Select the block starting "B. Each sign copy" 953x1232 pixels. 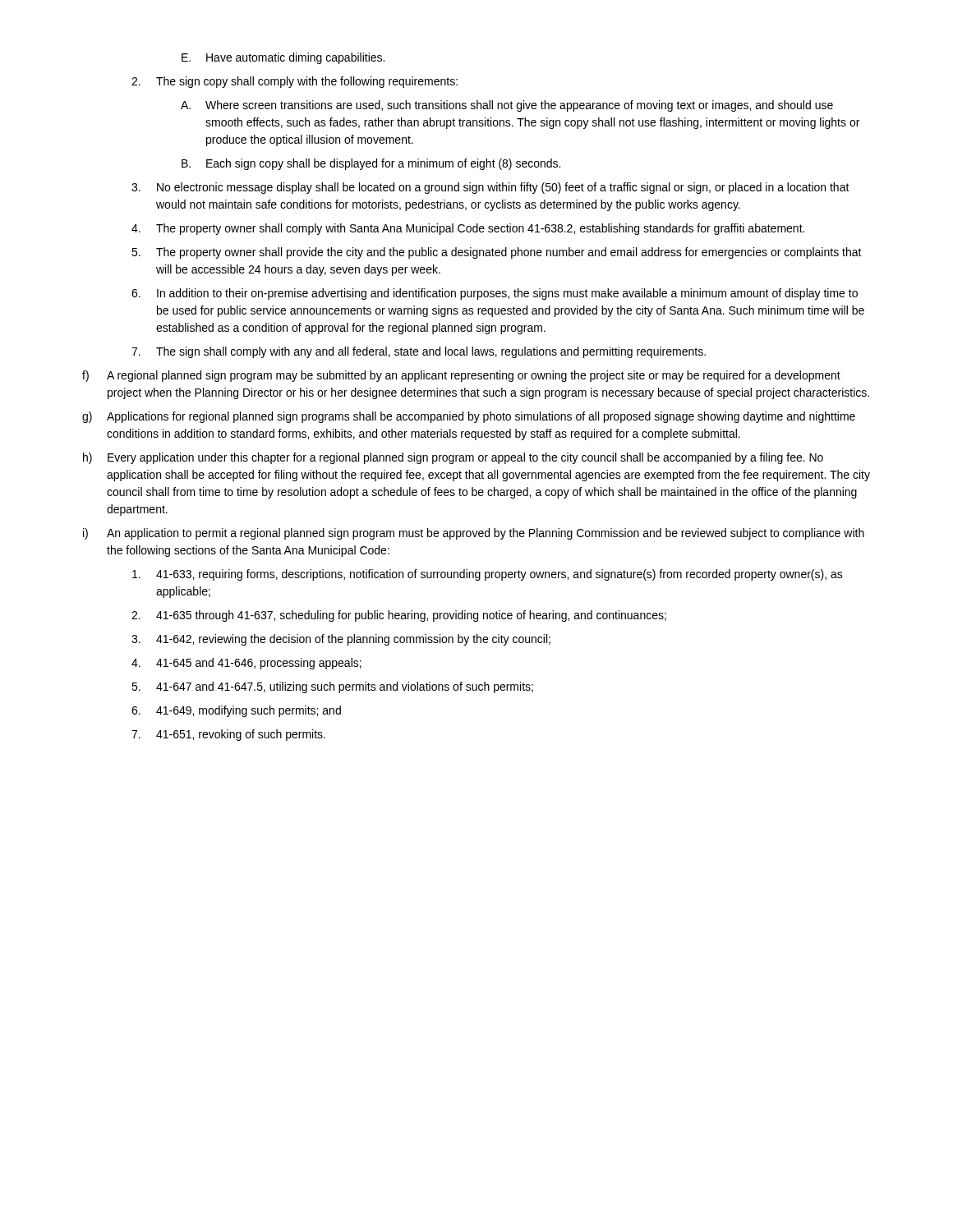click(526, 164)
